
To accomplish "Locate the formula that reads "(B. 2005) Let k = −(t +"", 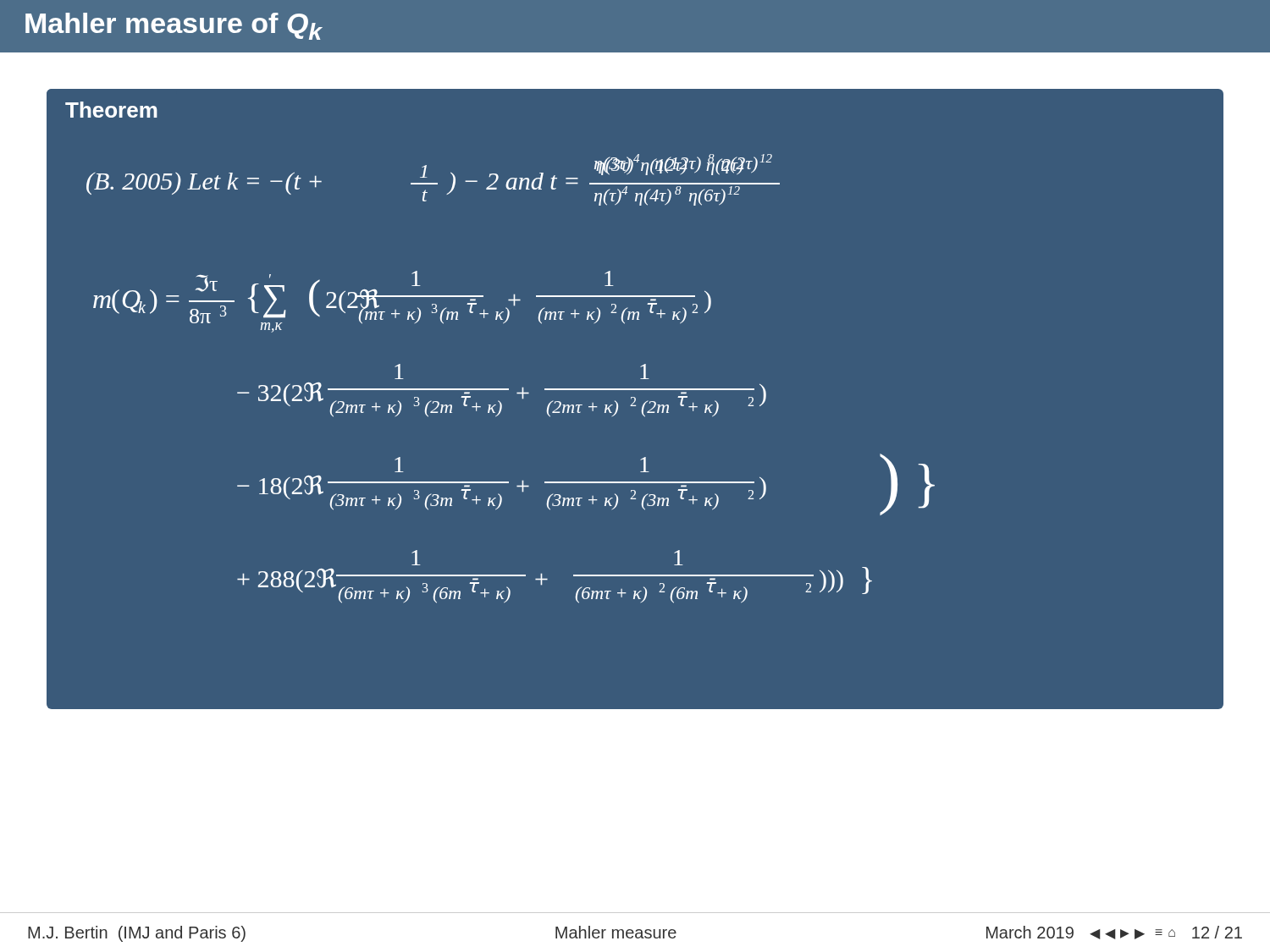I will pos(635,179).
